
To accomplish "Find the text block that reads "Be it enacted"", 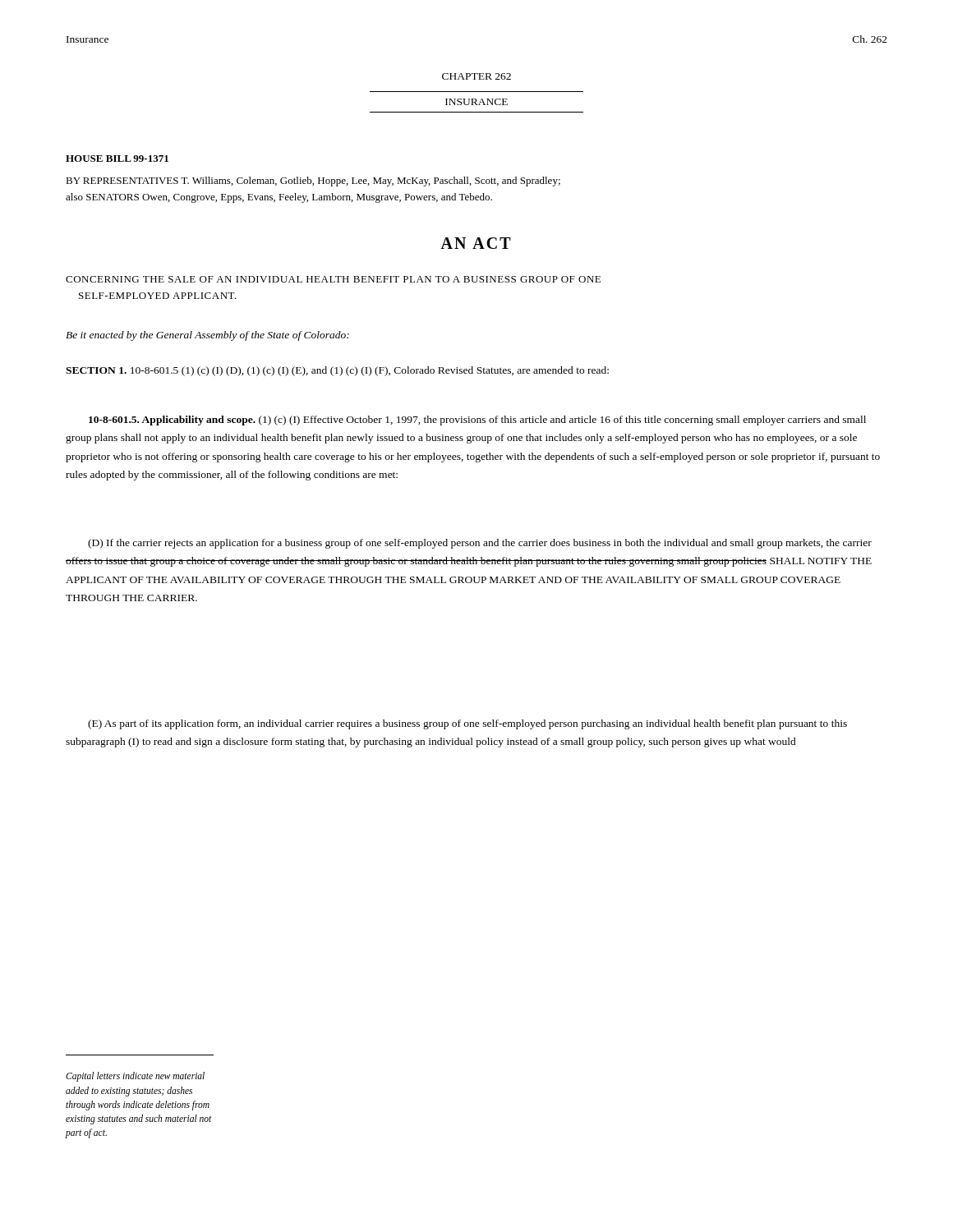I will pos(208,335).
